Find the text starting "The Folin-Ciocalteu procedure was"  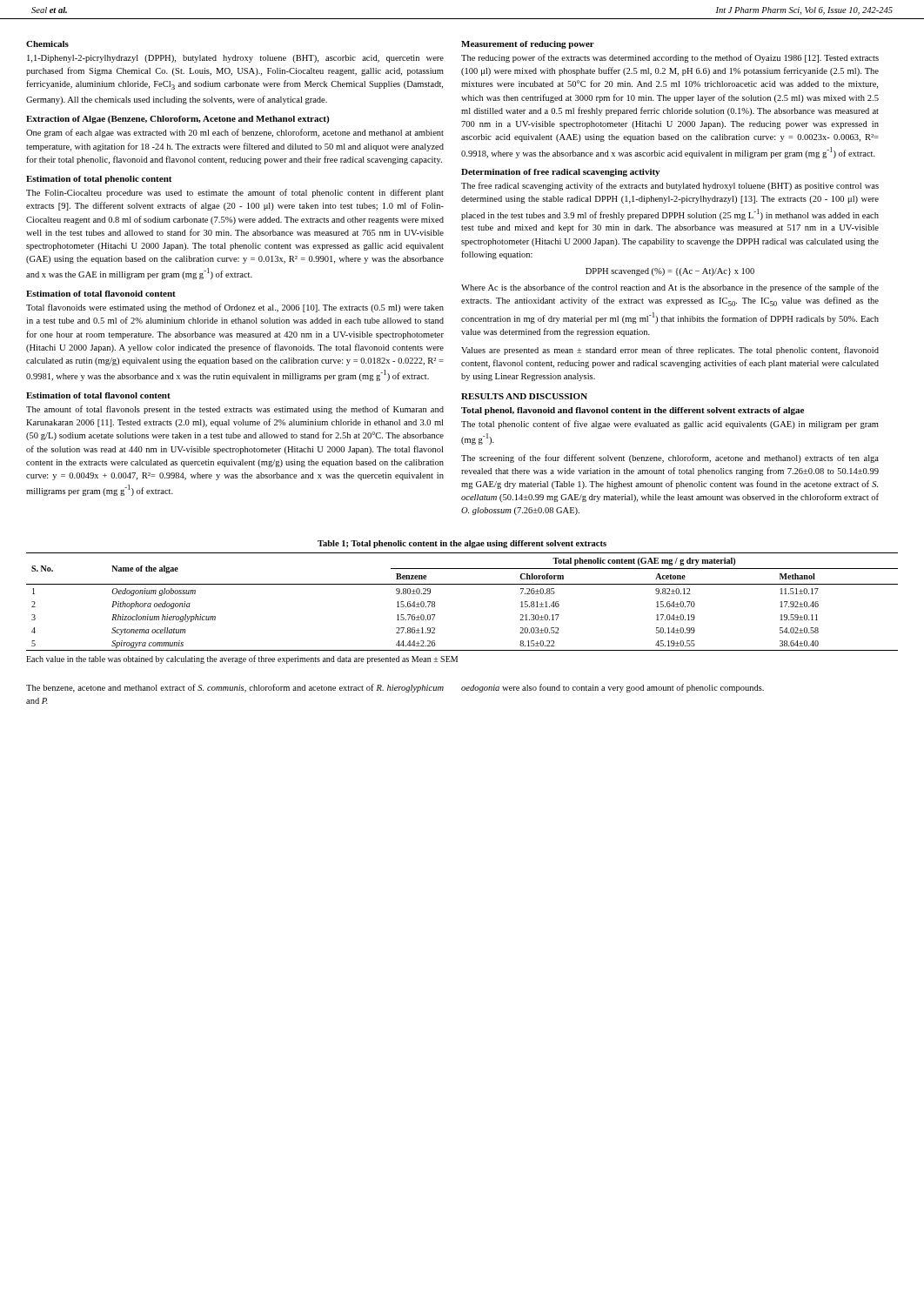235,234
